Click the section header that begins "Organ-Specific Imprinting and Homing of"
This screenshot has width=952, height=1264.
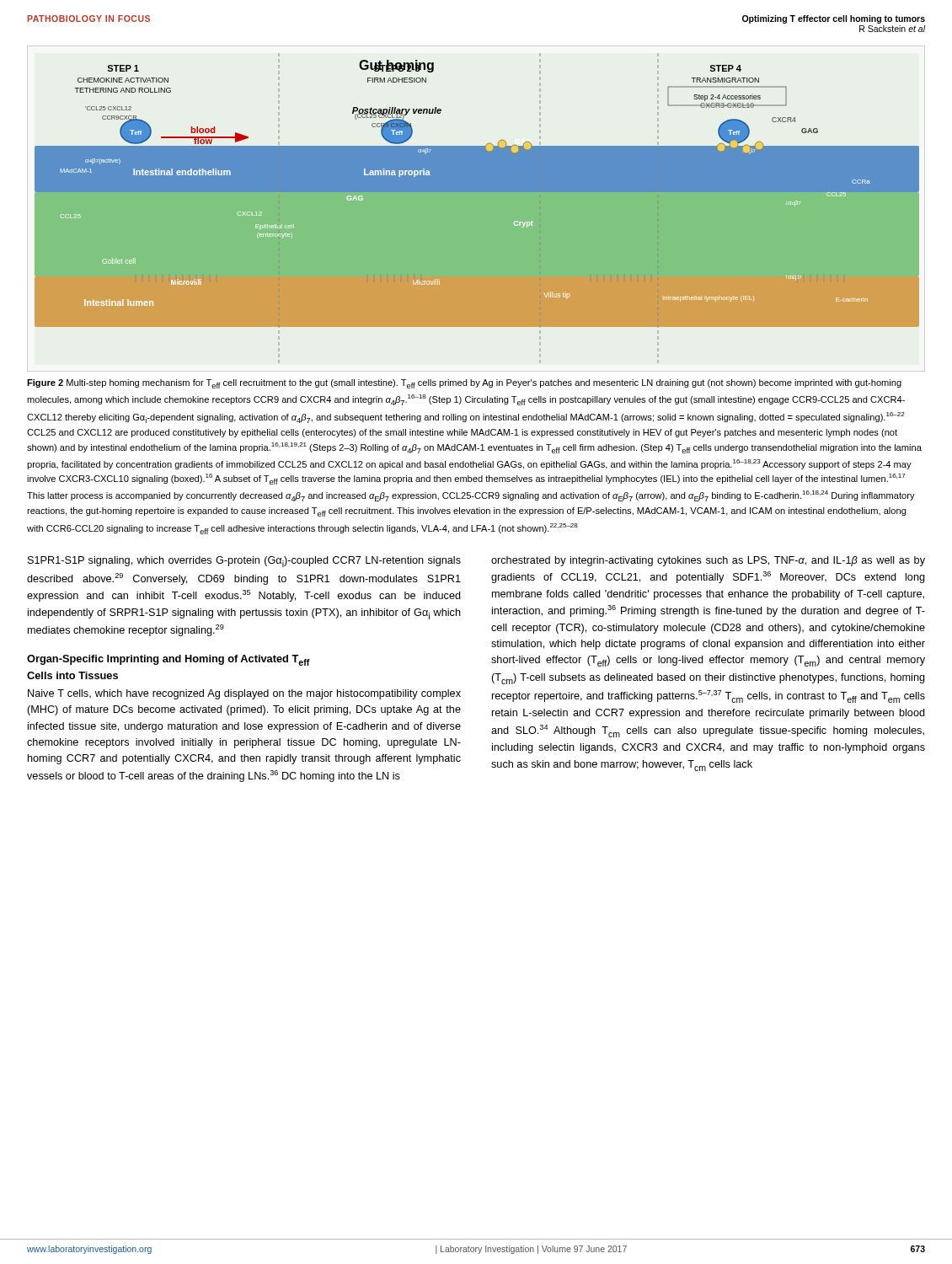[168, 667]
